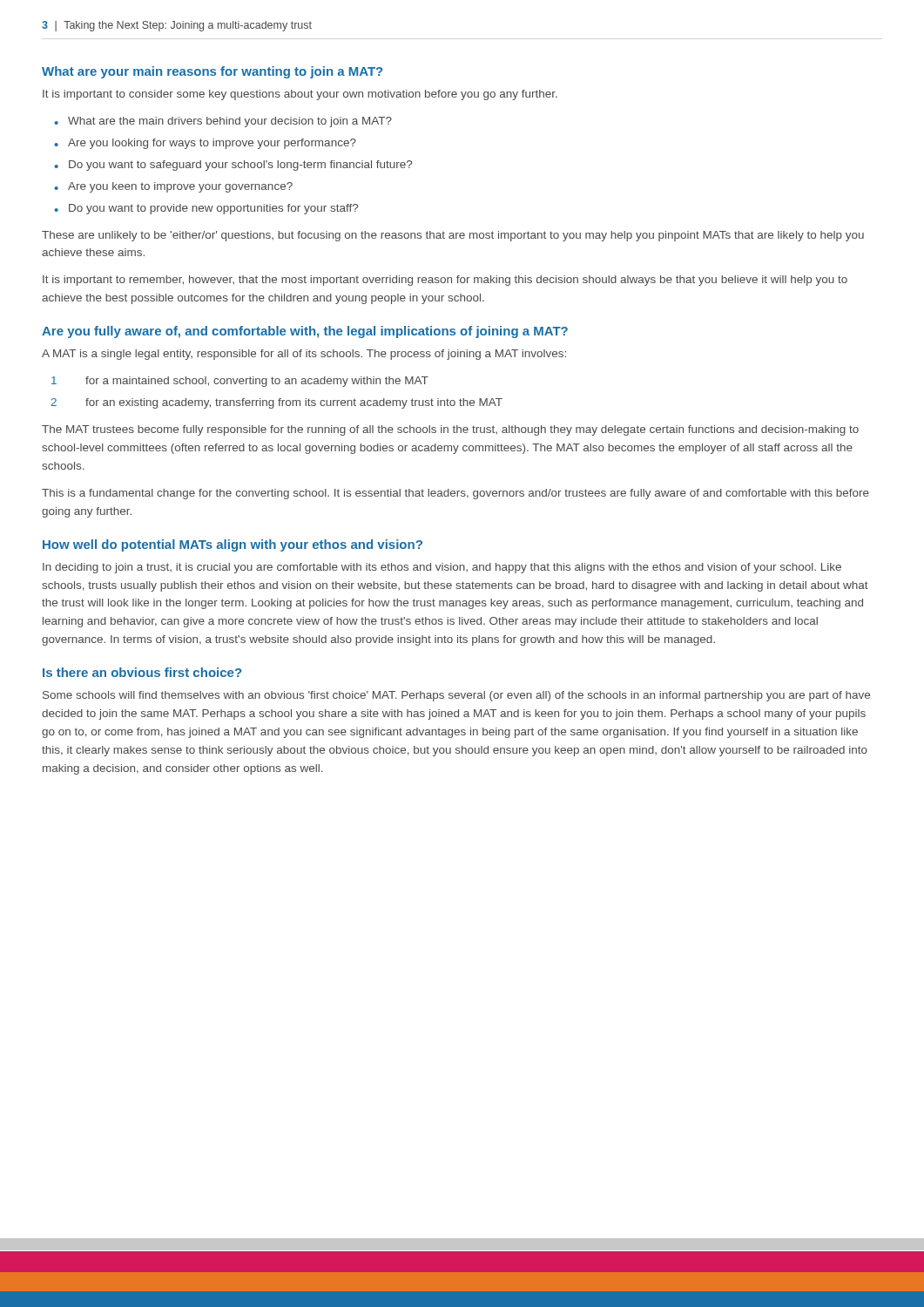Where is the passage that starts "2 for an existing academy, transferring from"?
This screenshot has width=924, height=1307.
(277, 403)
